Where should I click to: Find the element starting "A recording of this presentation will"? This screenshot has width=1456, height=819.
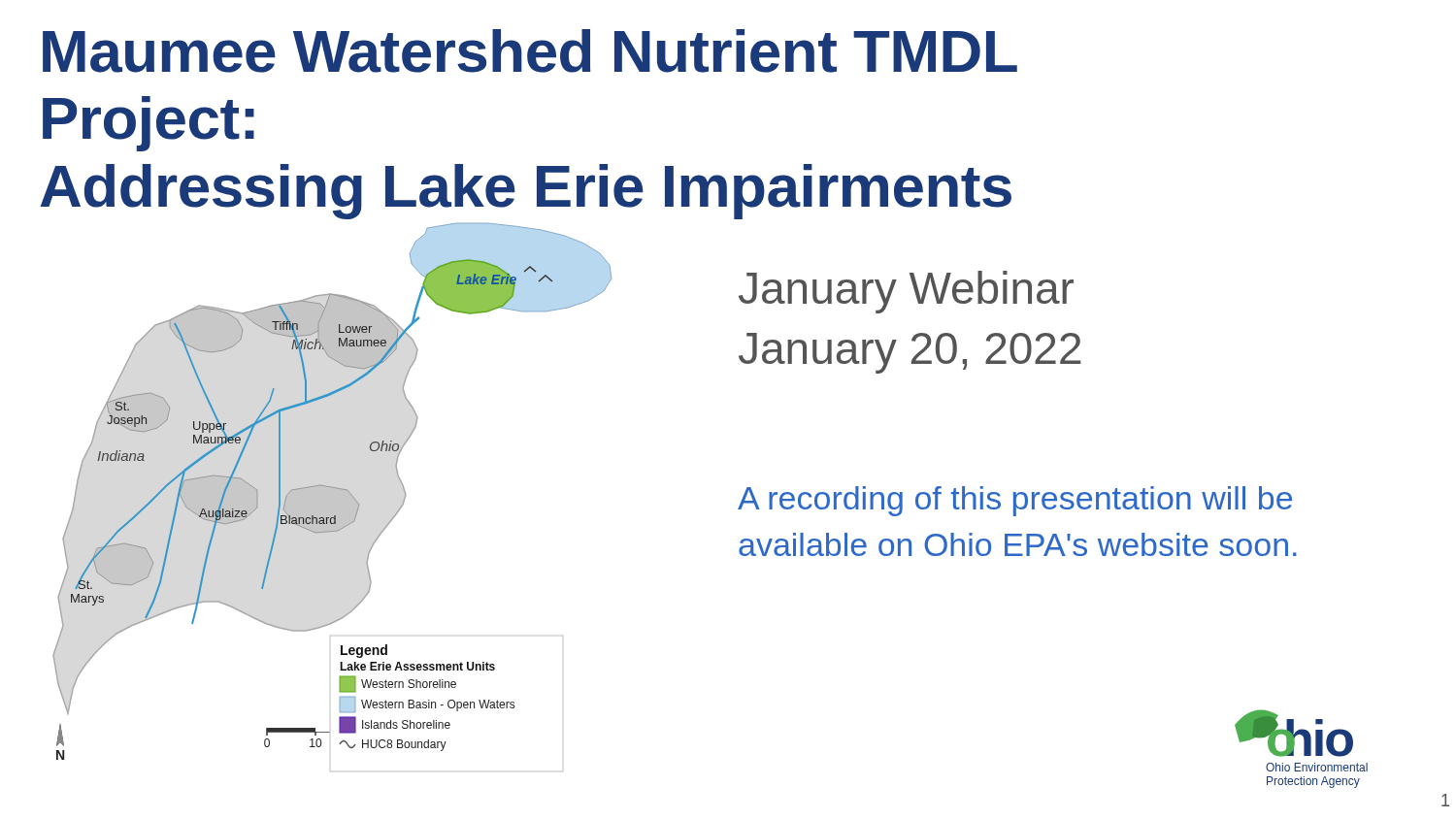point(1019,522)
